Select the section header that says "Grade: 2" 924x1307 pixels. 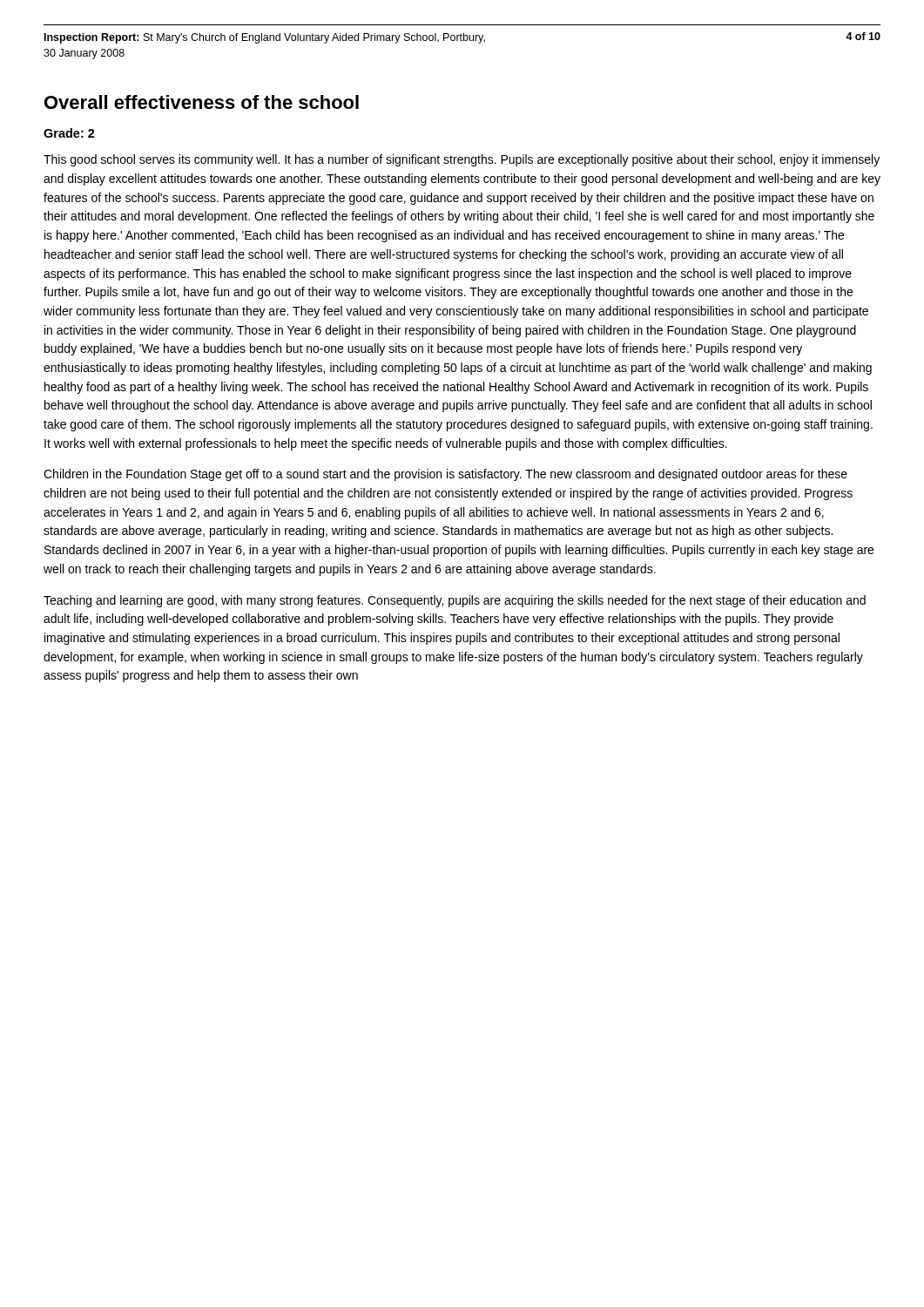click(69, 134)
